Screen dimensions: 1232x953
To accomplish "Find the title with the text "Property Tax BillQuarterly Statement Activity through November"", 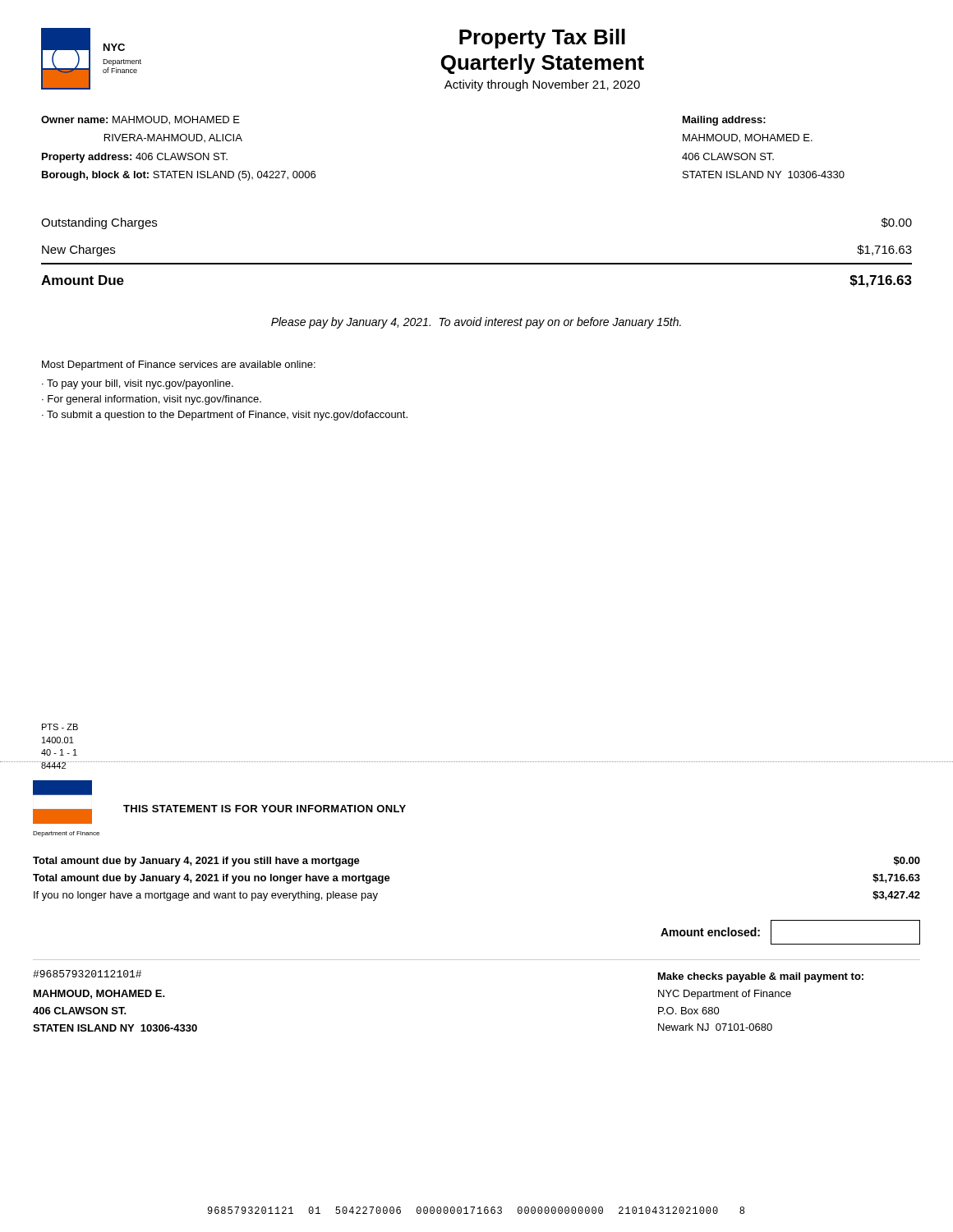I will [542, 58].
